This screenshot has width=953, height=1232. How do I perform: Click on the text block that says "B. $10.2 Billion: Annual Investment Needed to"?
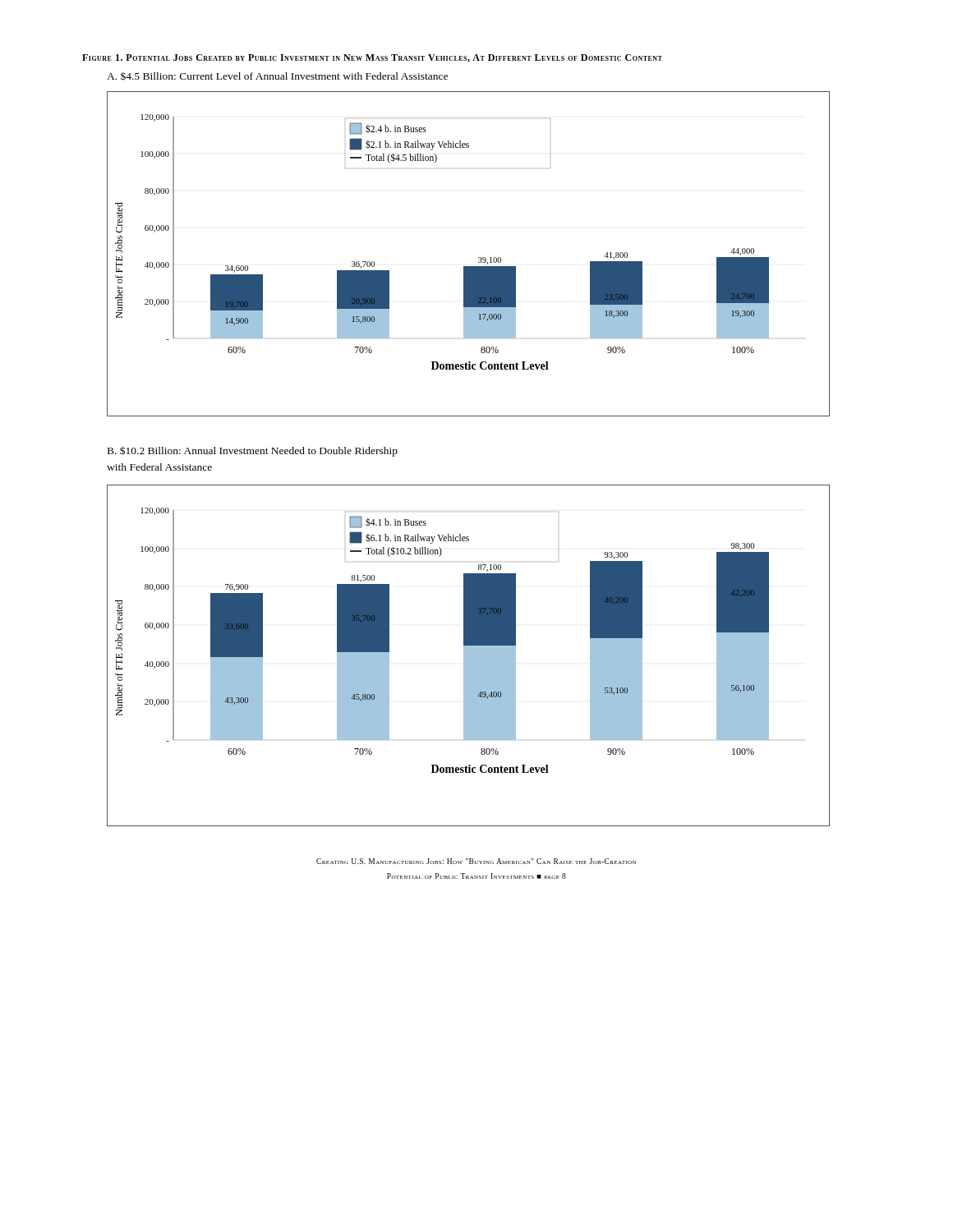tap(252, 459)
